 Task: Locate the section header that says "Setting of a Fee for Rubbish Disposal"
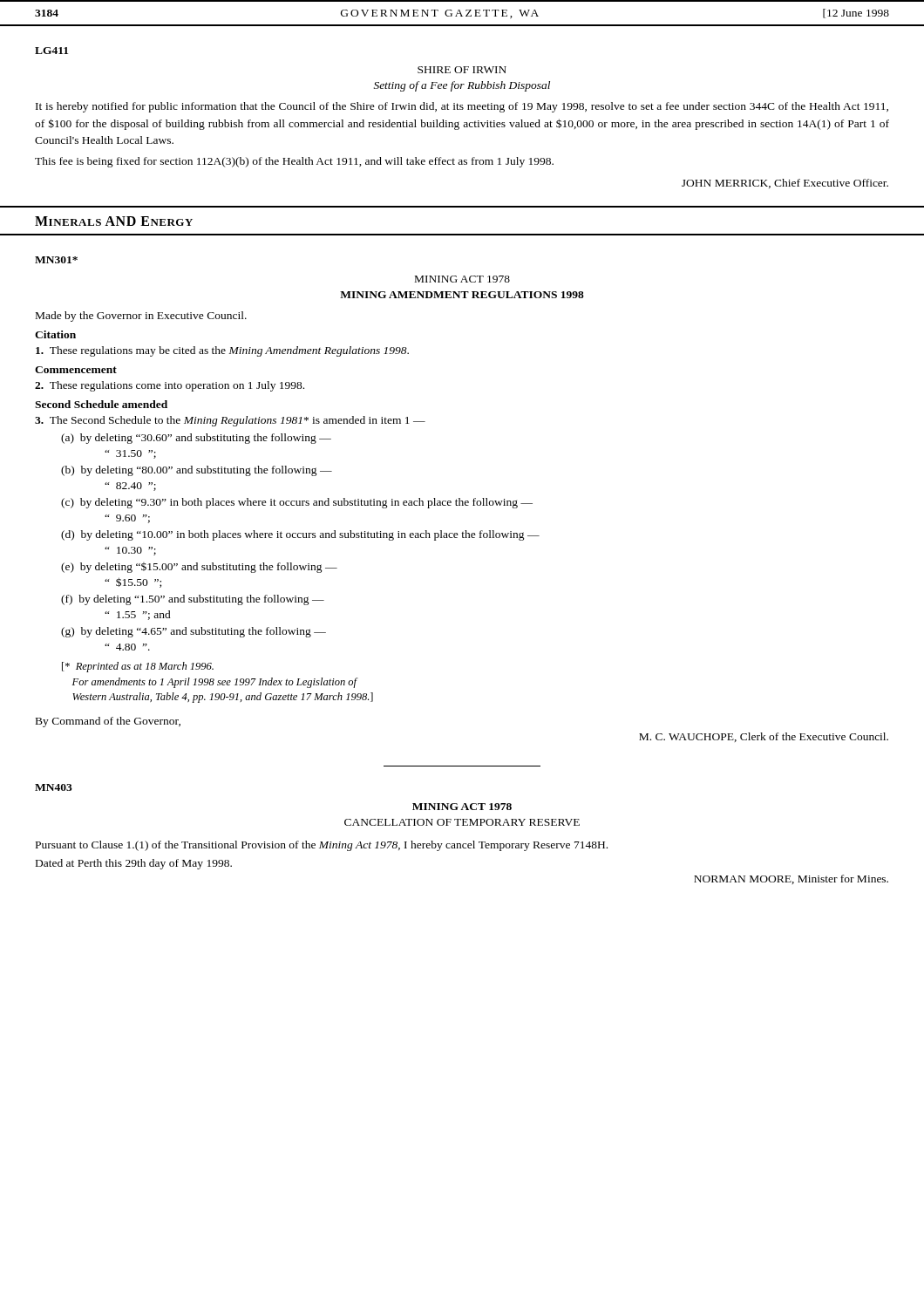[x=462, y=85]
